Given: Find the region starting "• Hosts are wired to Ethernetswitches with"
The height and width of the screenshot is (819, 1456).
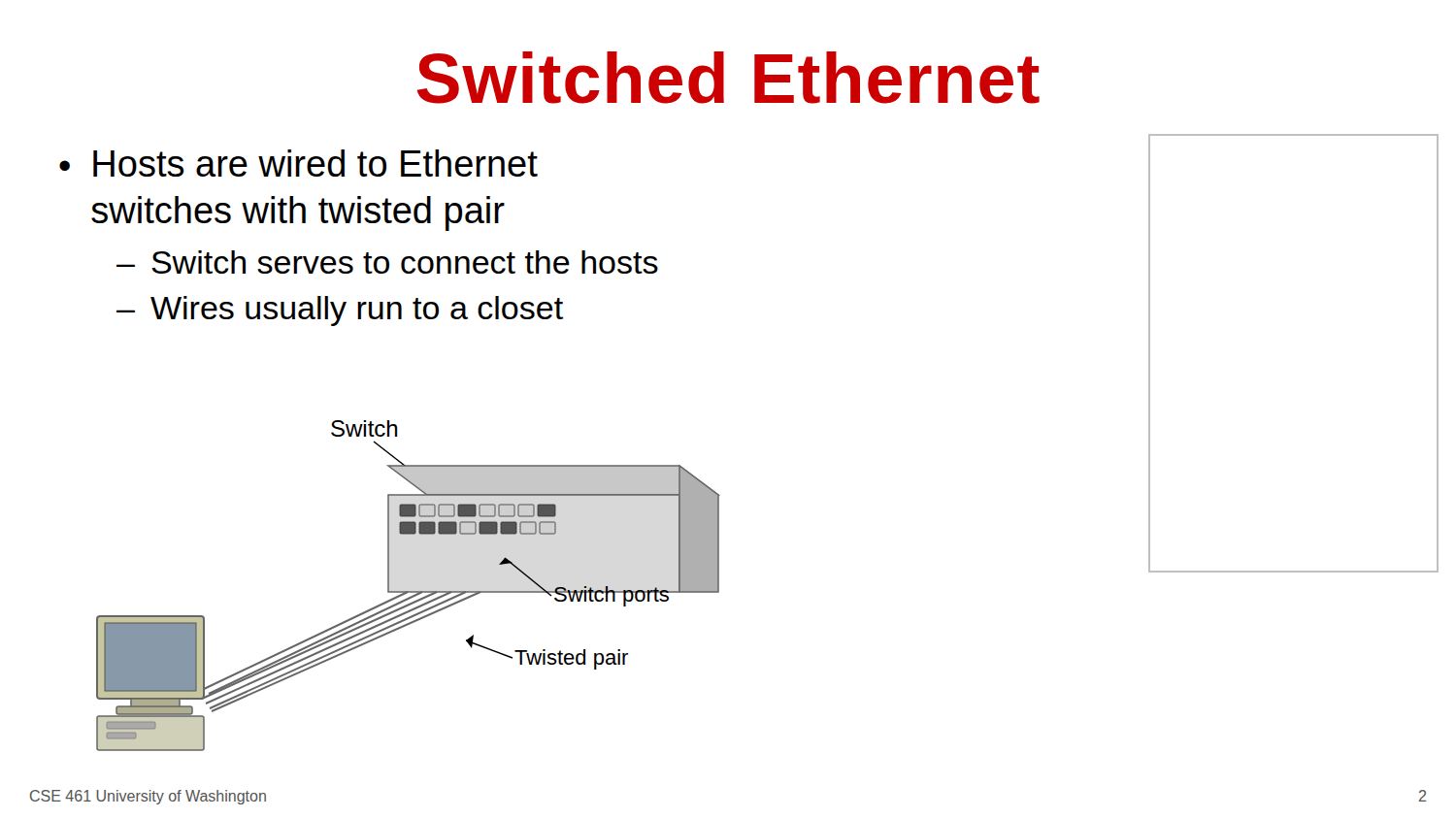Looking at the screenshot, I should click(298, 188).
